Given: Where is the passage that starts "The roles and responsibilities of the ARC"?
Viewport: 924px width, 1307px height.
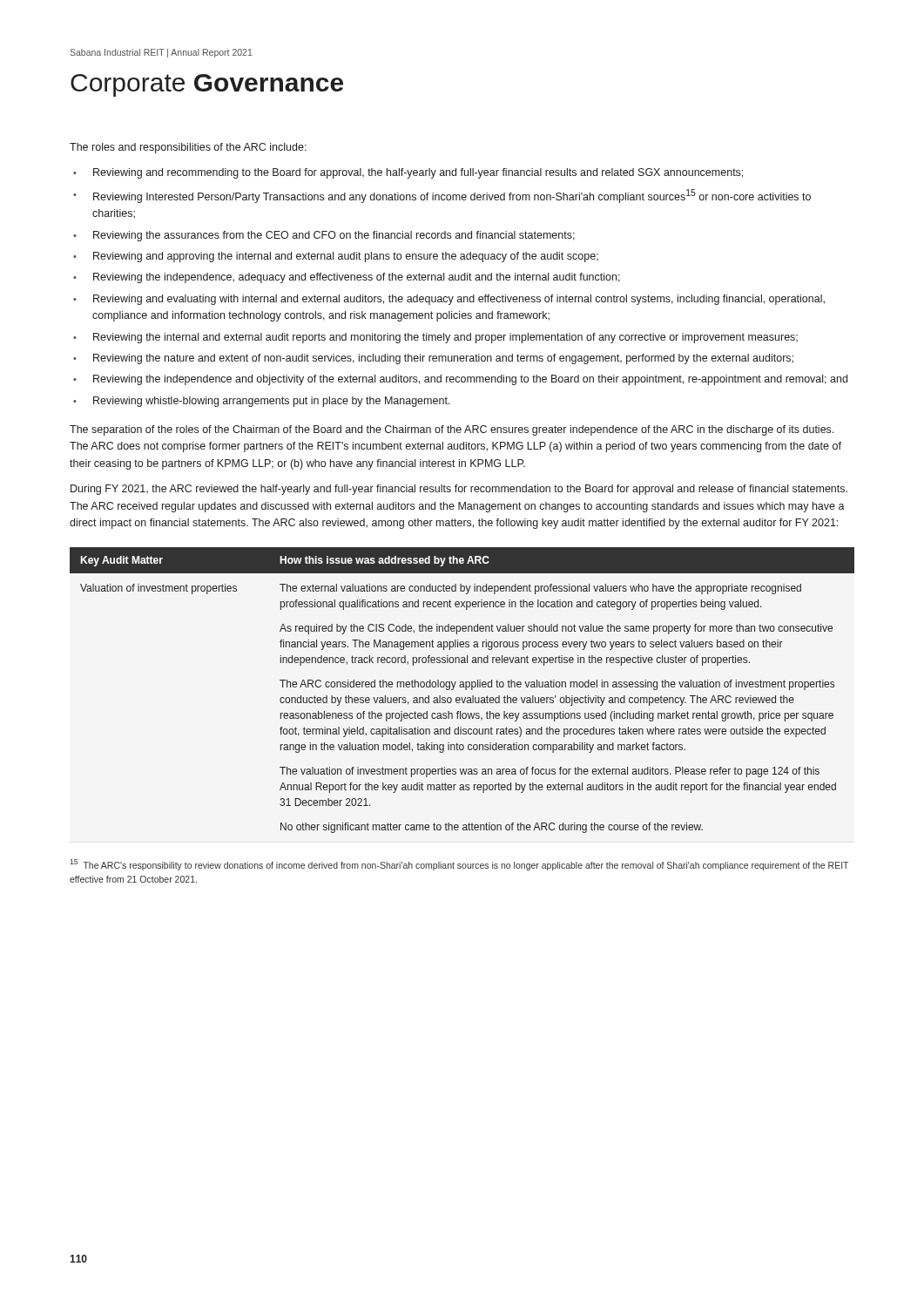Looking at the screenshot, I should click(188, 147).
